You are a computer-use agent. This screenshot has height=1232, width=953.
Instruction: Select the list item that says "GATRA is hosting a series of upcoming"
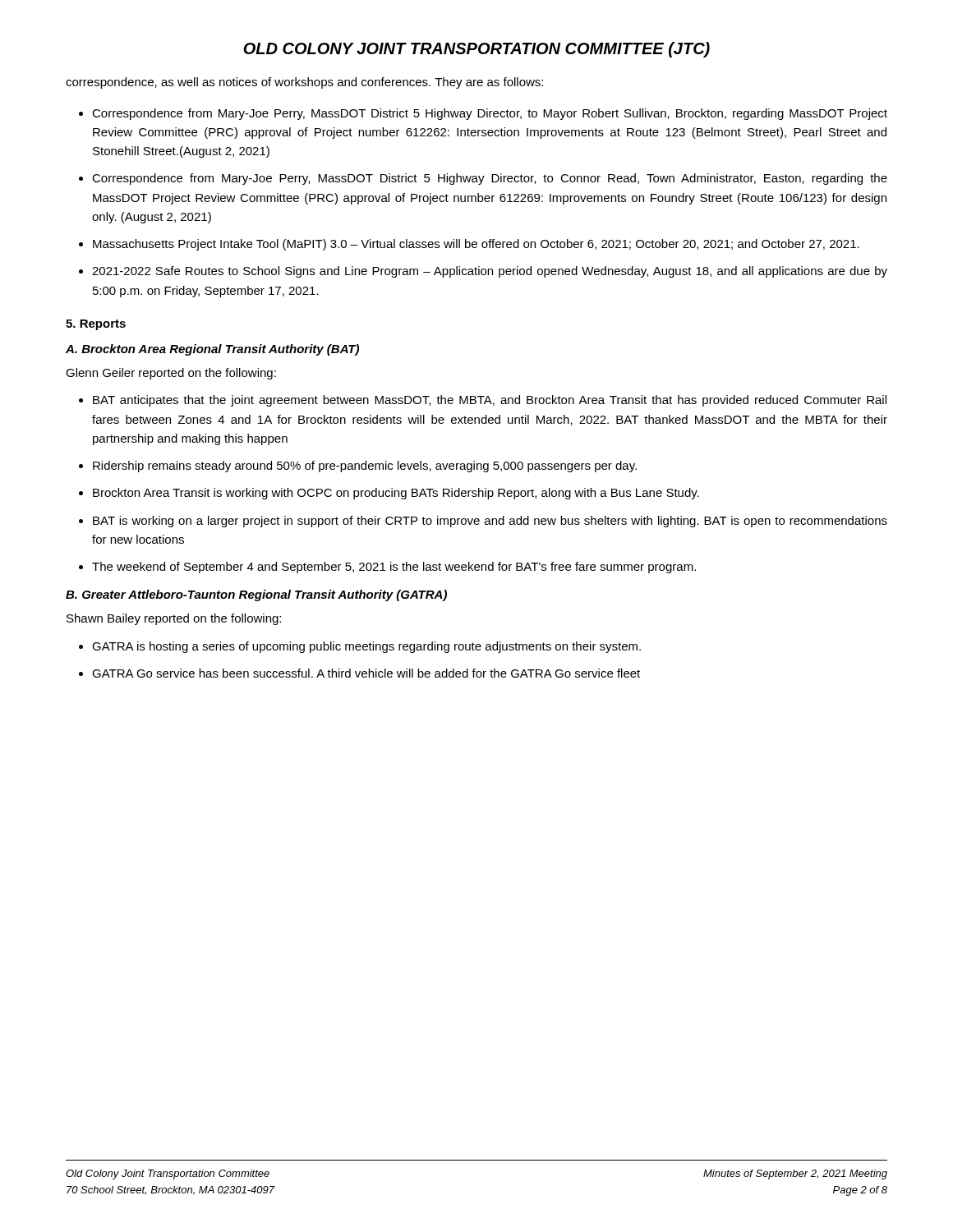pos(367,646)
